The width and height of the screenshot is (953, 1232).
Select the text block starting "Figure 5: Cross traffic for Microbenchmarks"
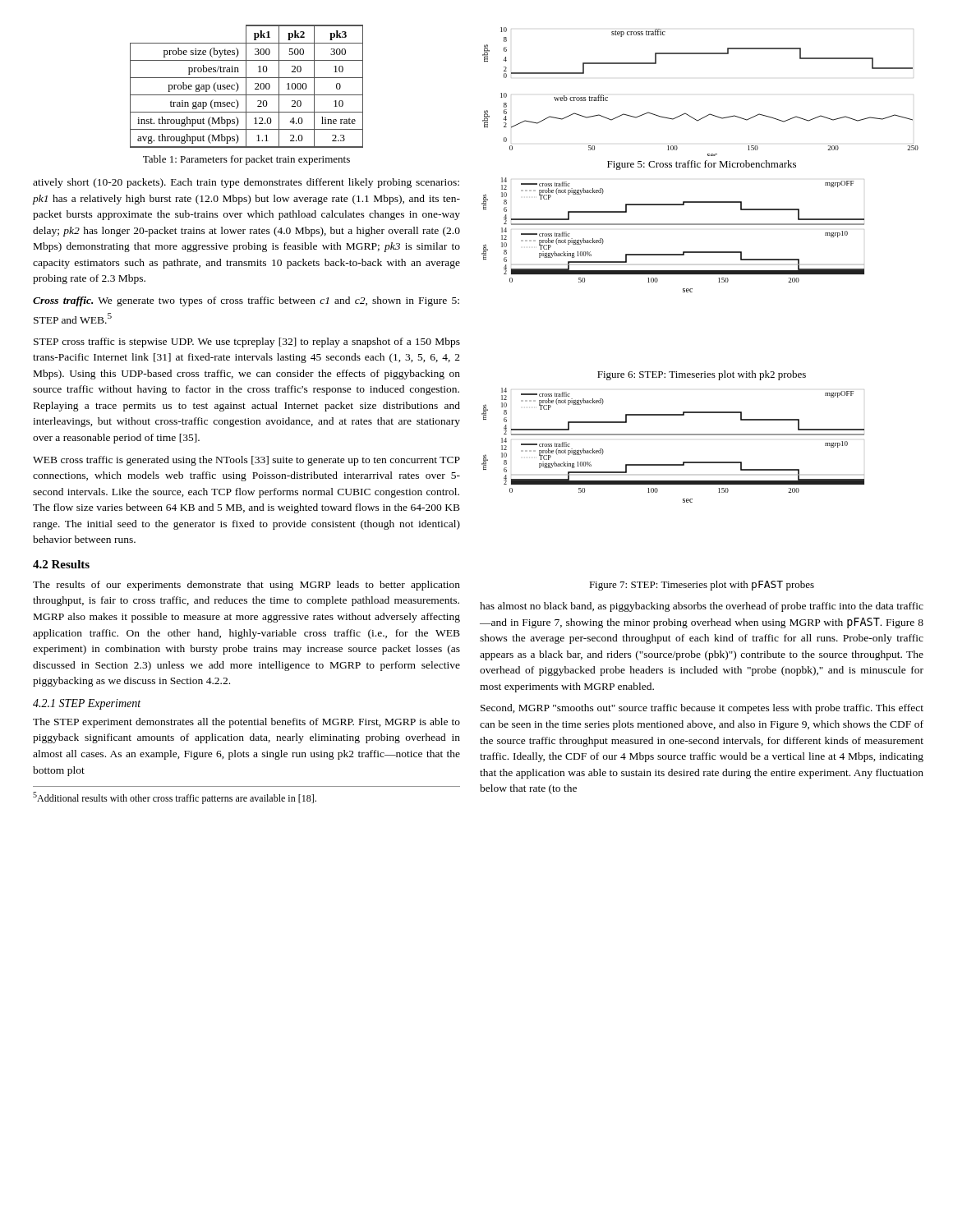[x=702, y=164]
